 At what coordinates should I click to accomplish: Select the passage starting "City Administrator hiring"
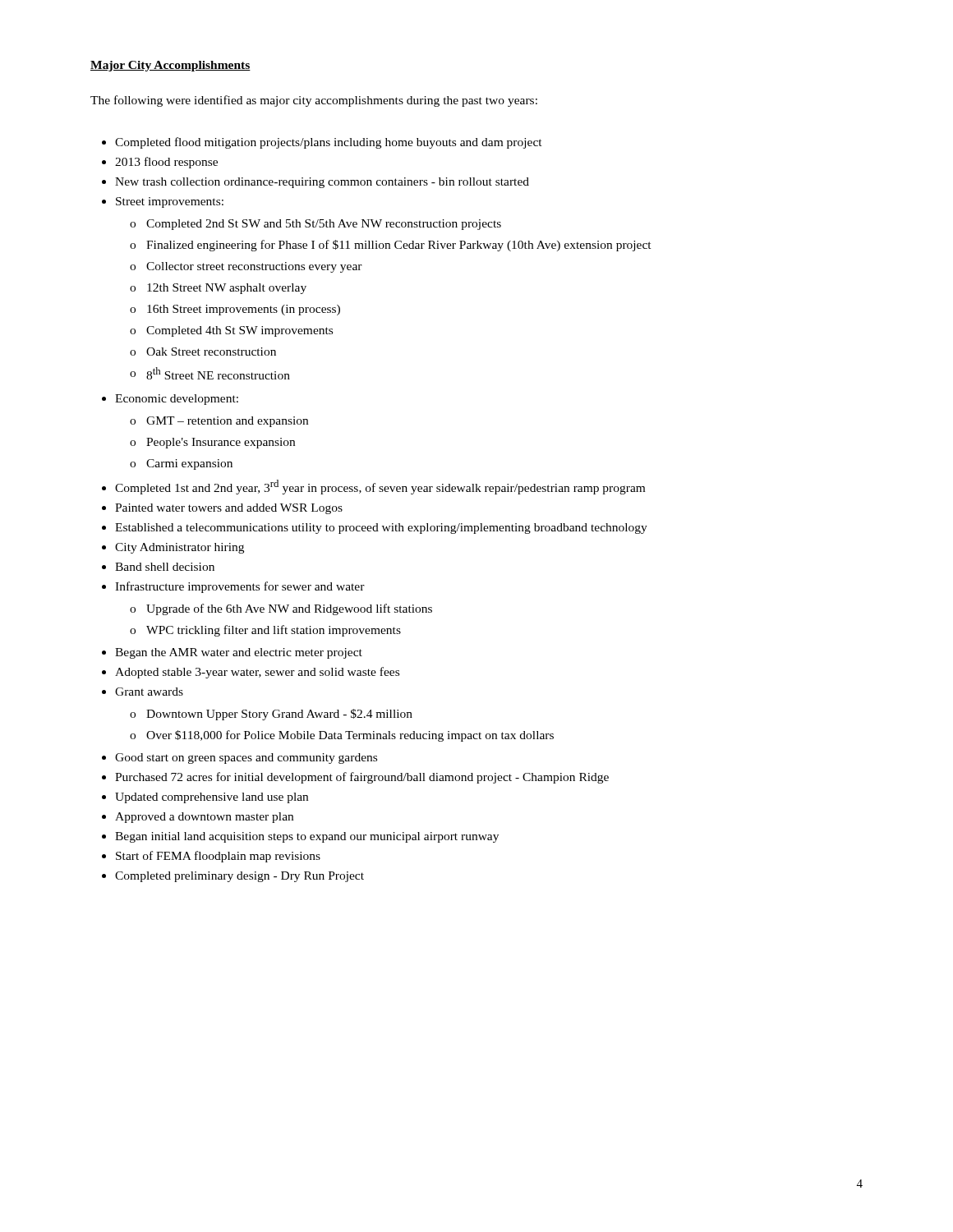180,548
